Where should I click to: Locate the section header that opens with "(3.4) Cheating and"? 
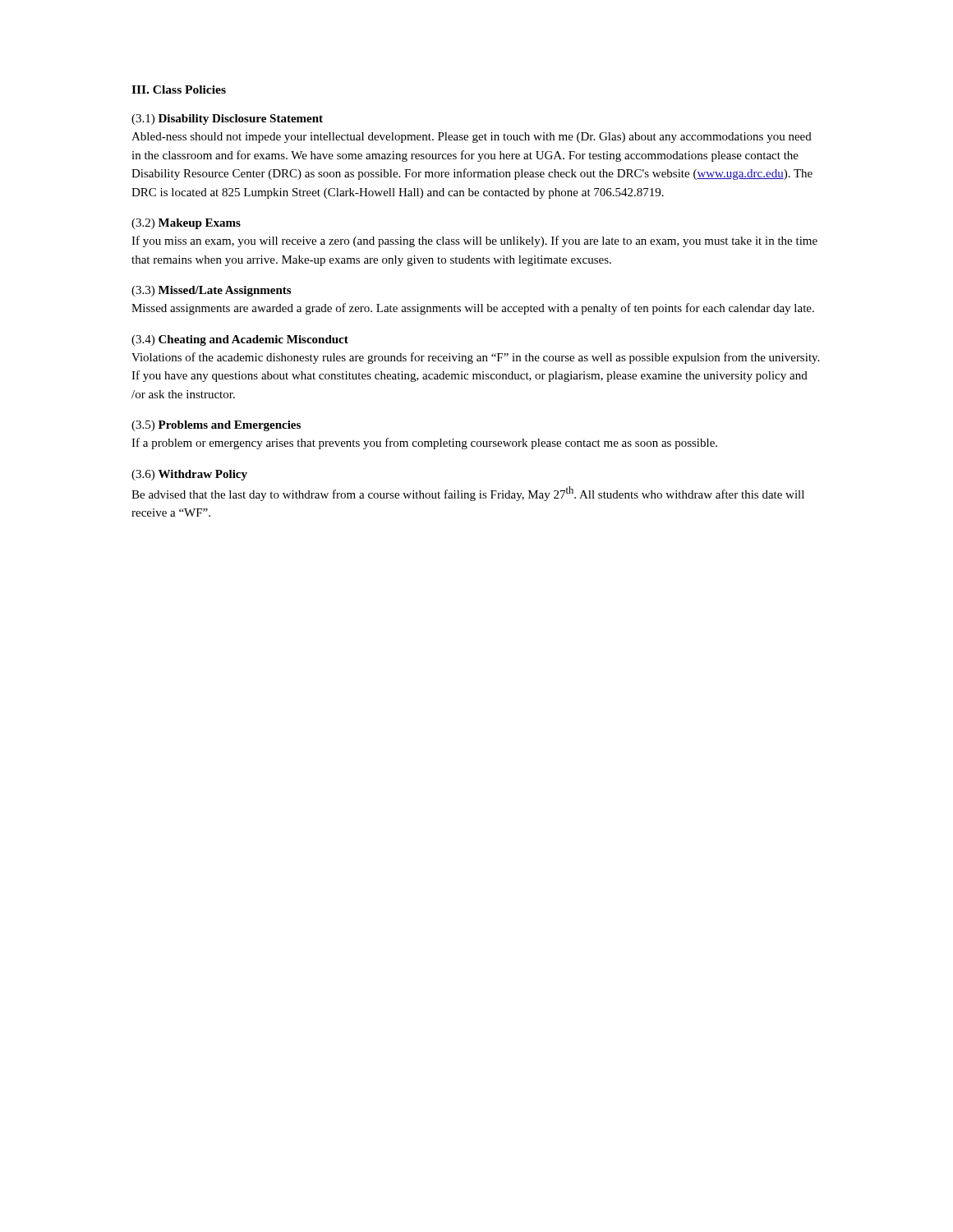point(240,339)
